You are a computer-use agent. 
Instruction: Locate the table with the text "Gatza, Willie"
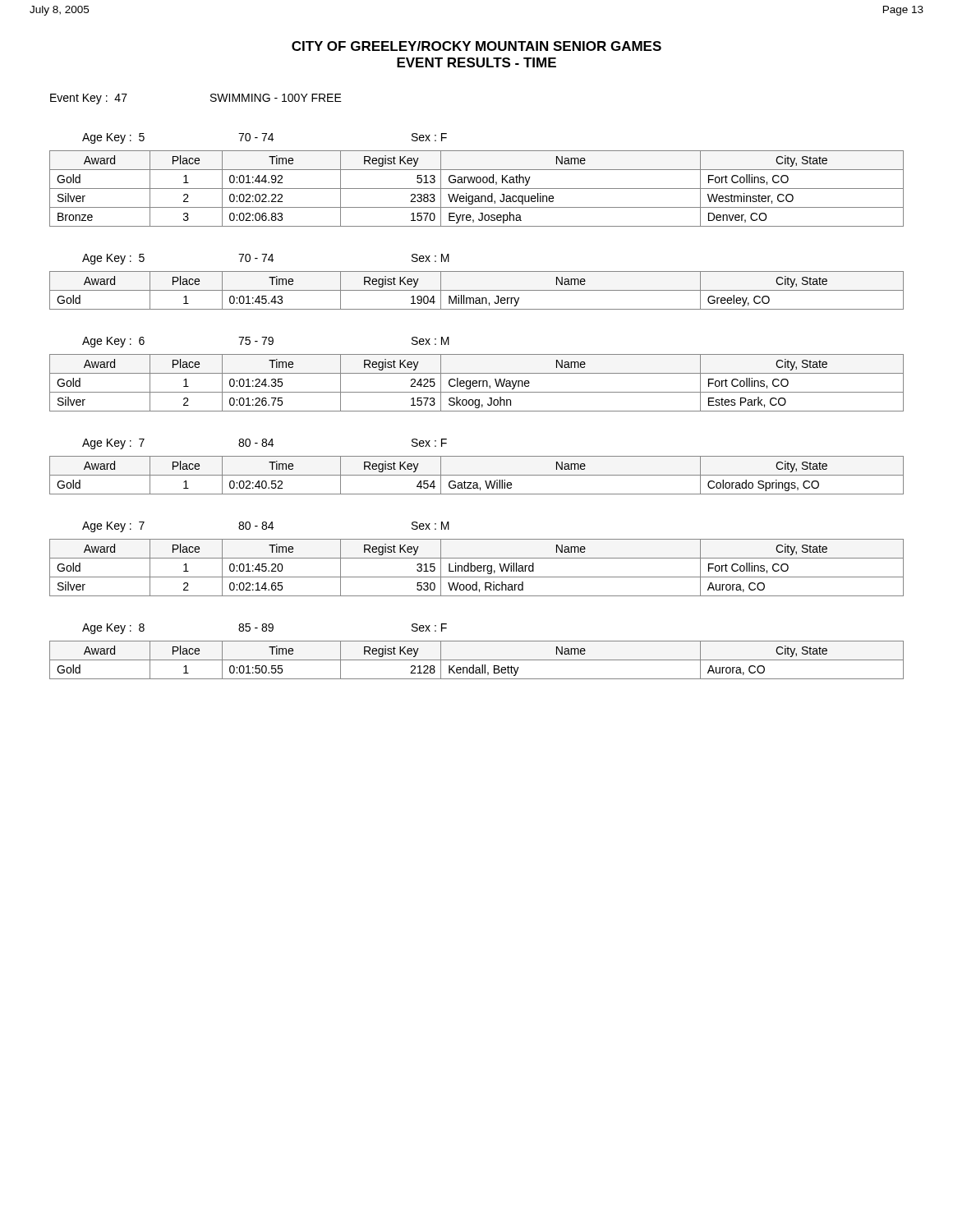[476, 475]
